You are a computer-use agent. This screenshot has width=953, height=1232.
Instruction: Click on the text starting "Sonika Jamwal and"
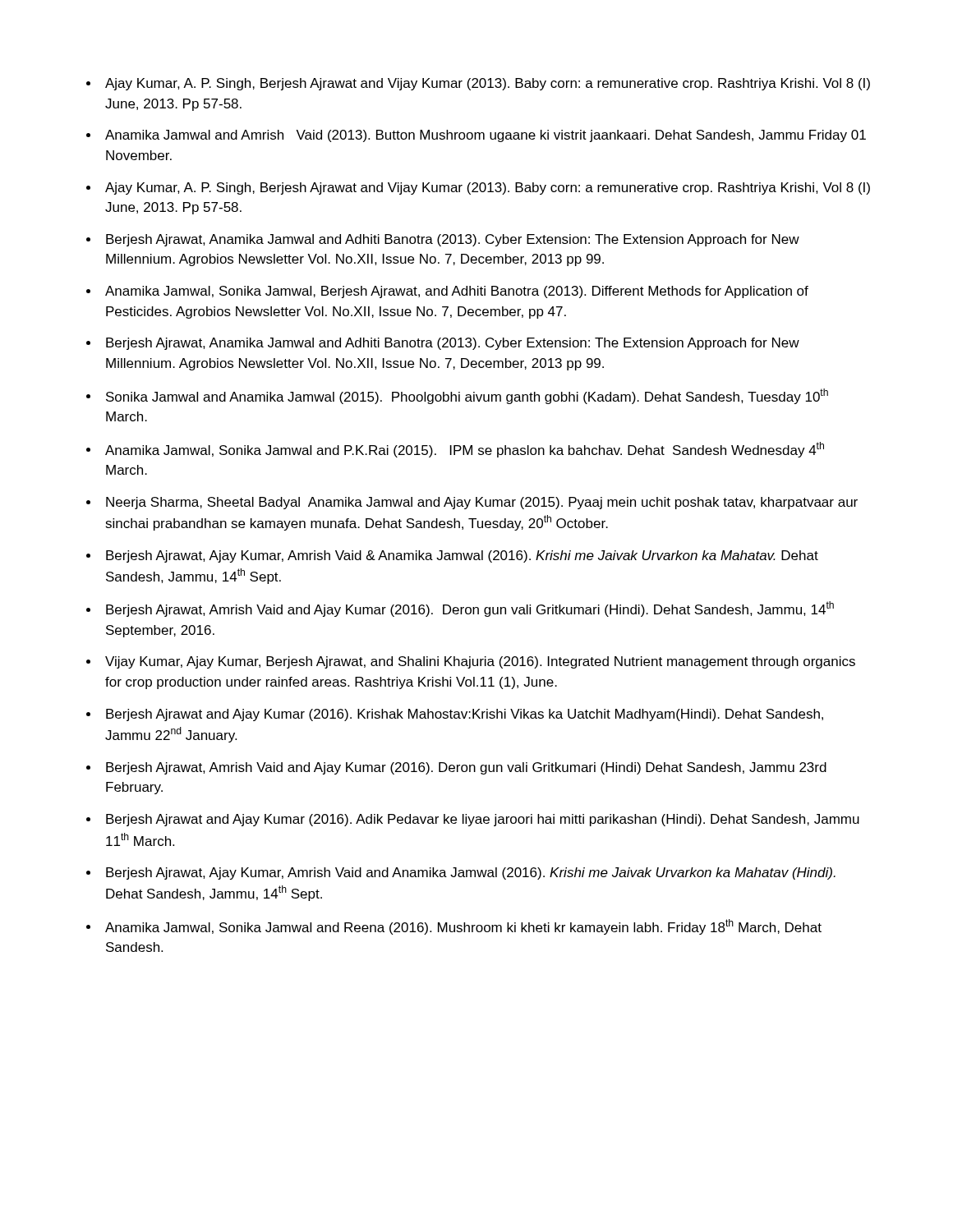tap(467, 406)
